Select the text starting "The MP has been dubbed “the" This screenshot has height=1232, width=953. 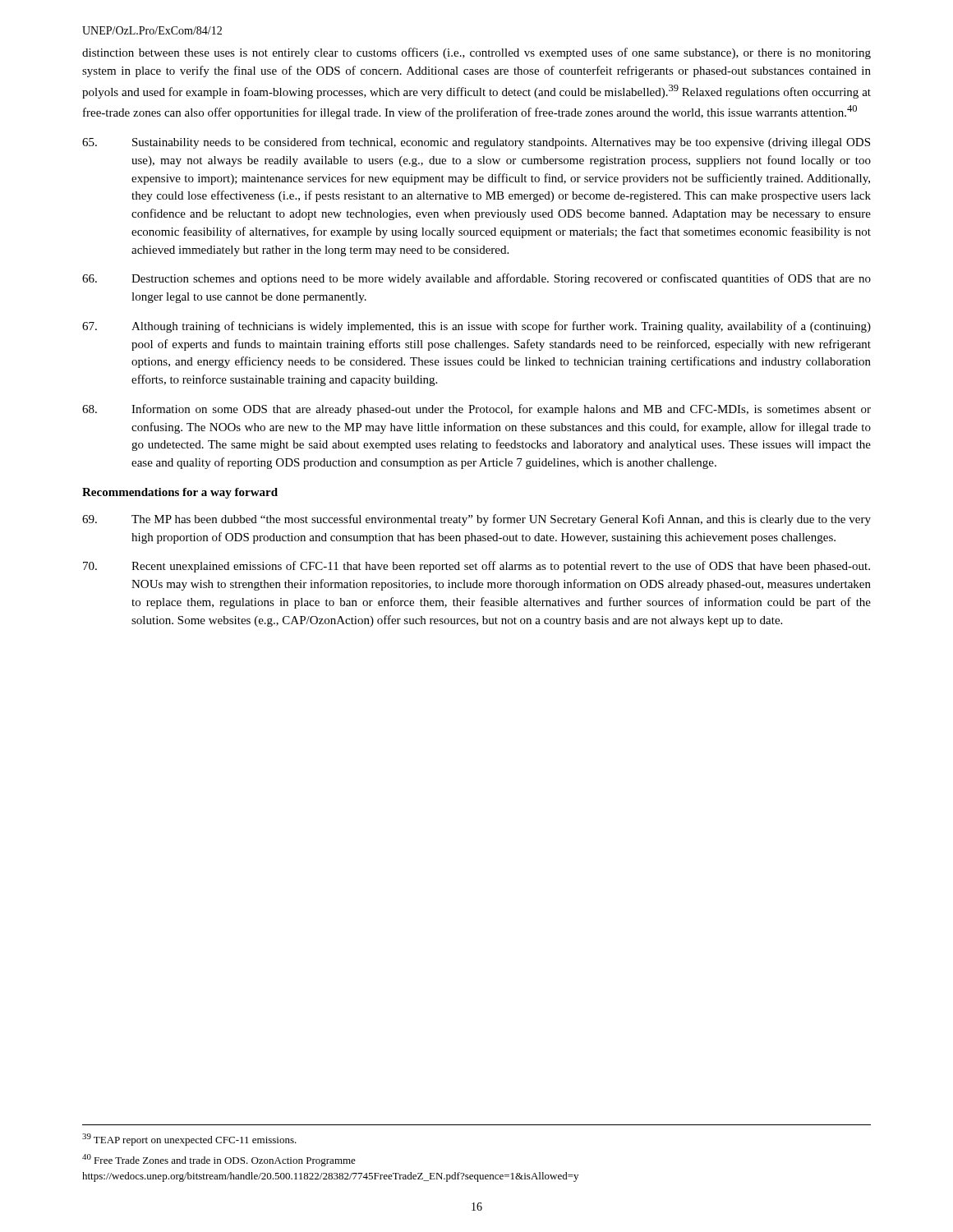tap(476, 529)
